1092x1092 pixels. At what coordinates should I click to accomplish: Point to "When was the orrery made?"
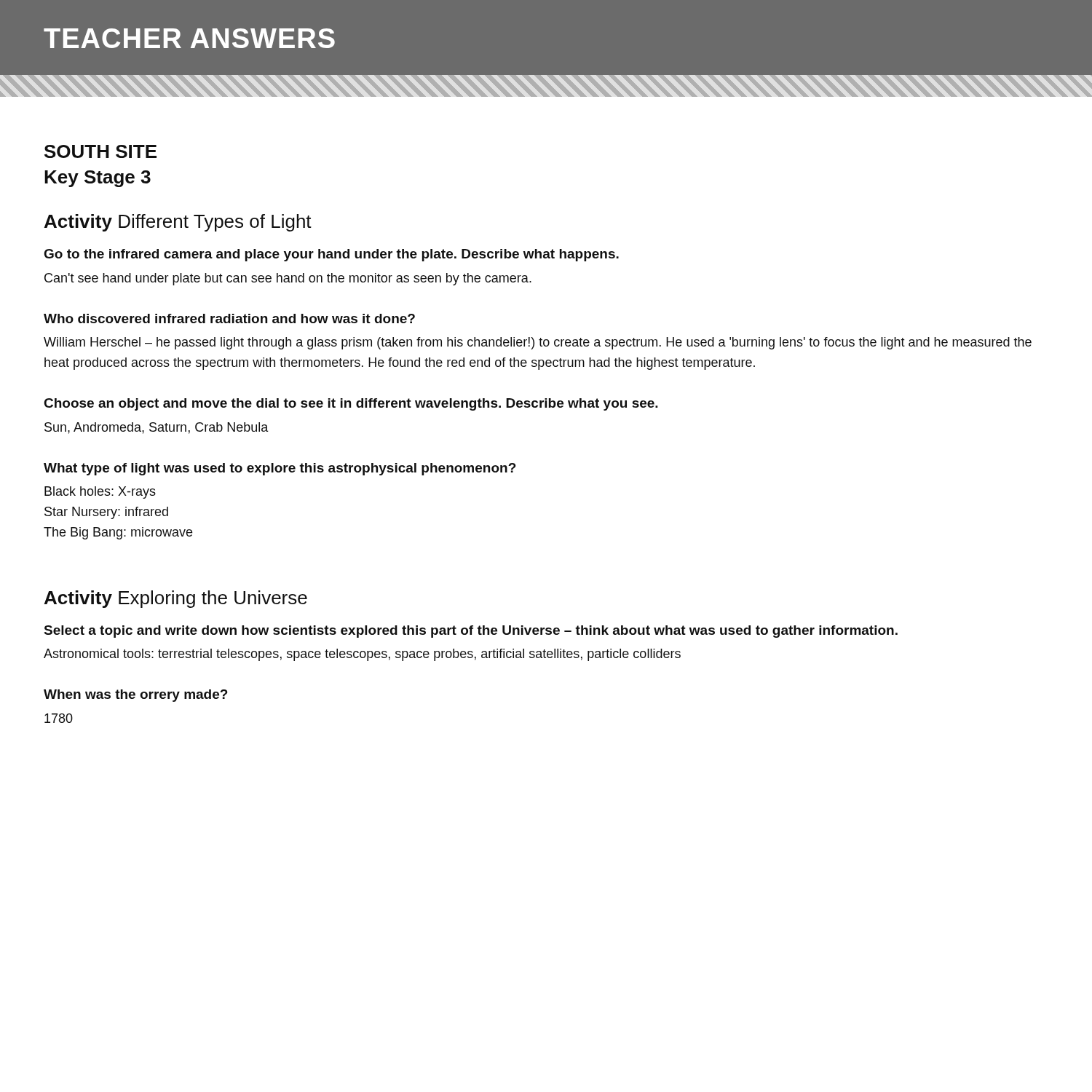(136, 695)
